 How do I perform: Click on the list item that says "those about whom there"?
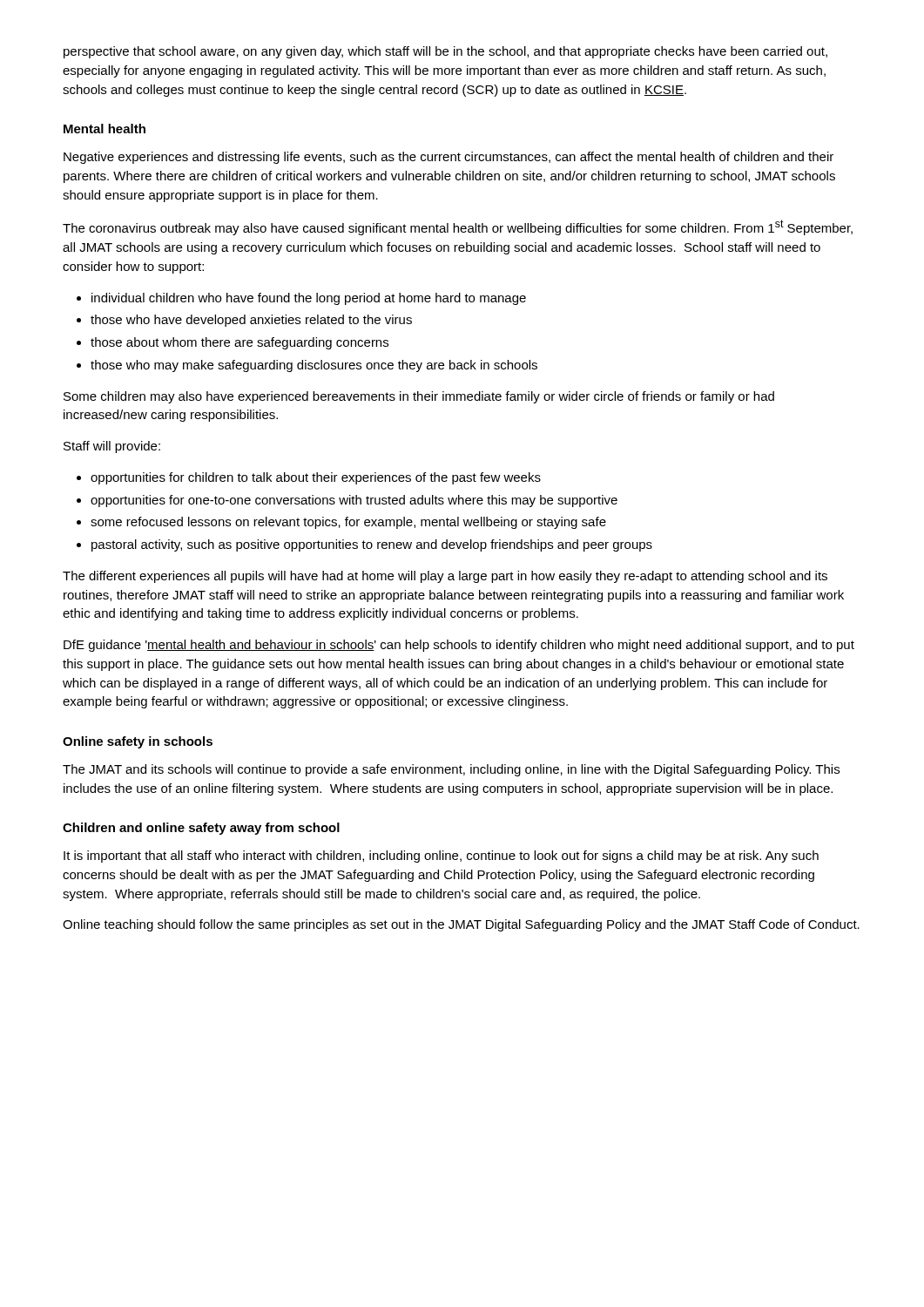coord(233,343)
